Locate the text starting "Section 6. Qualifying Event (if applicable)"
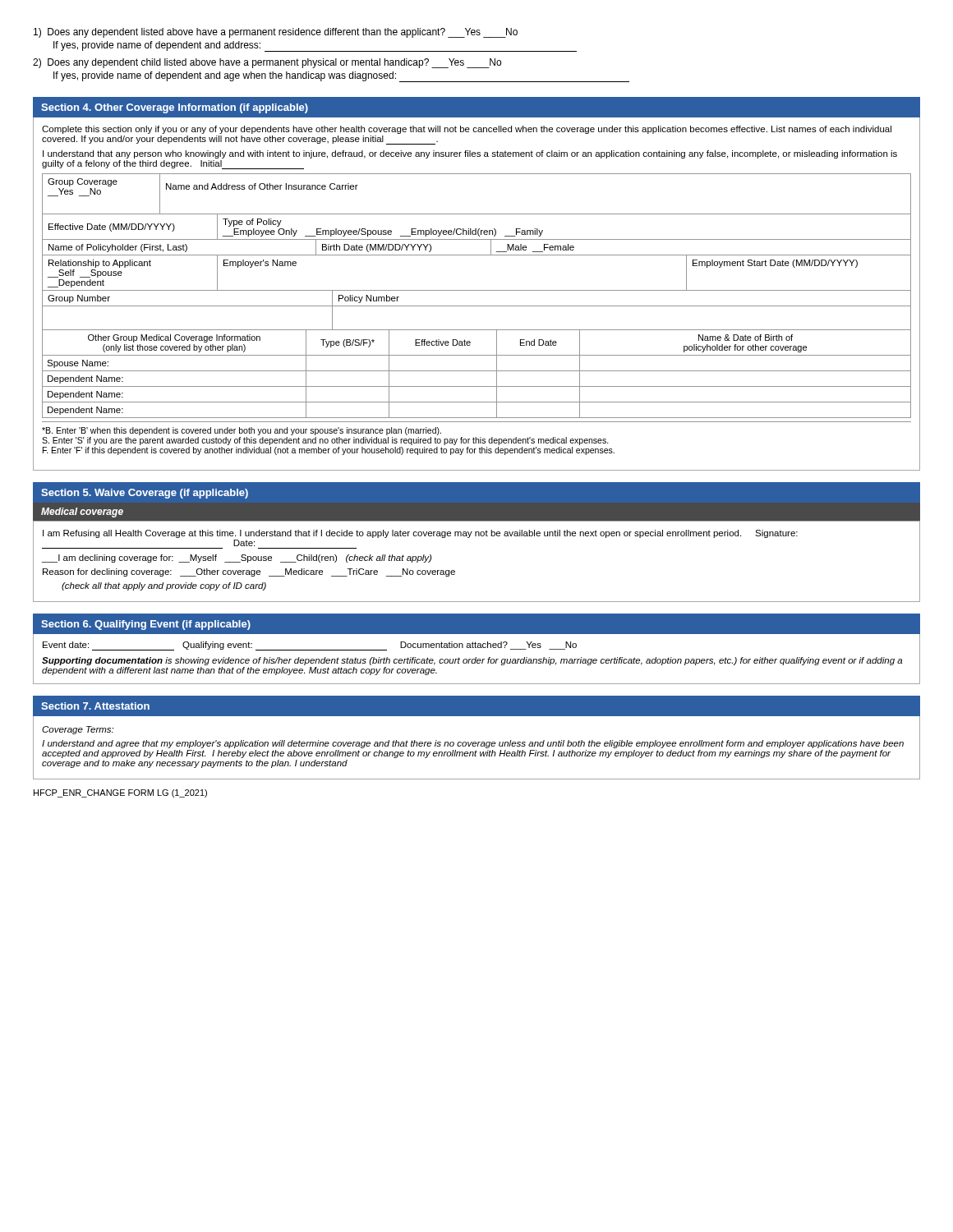Image resolution: width=953 pixels, height=1232 pixels. tap(146, 624)
